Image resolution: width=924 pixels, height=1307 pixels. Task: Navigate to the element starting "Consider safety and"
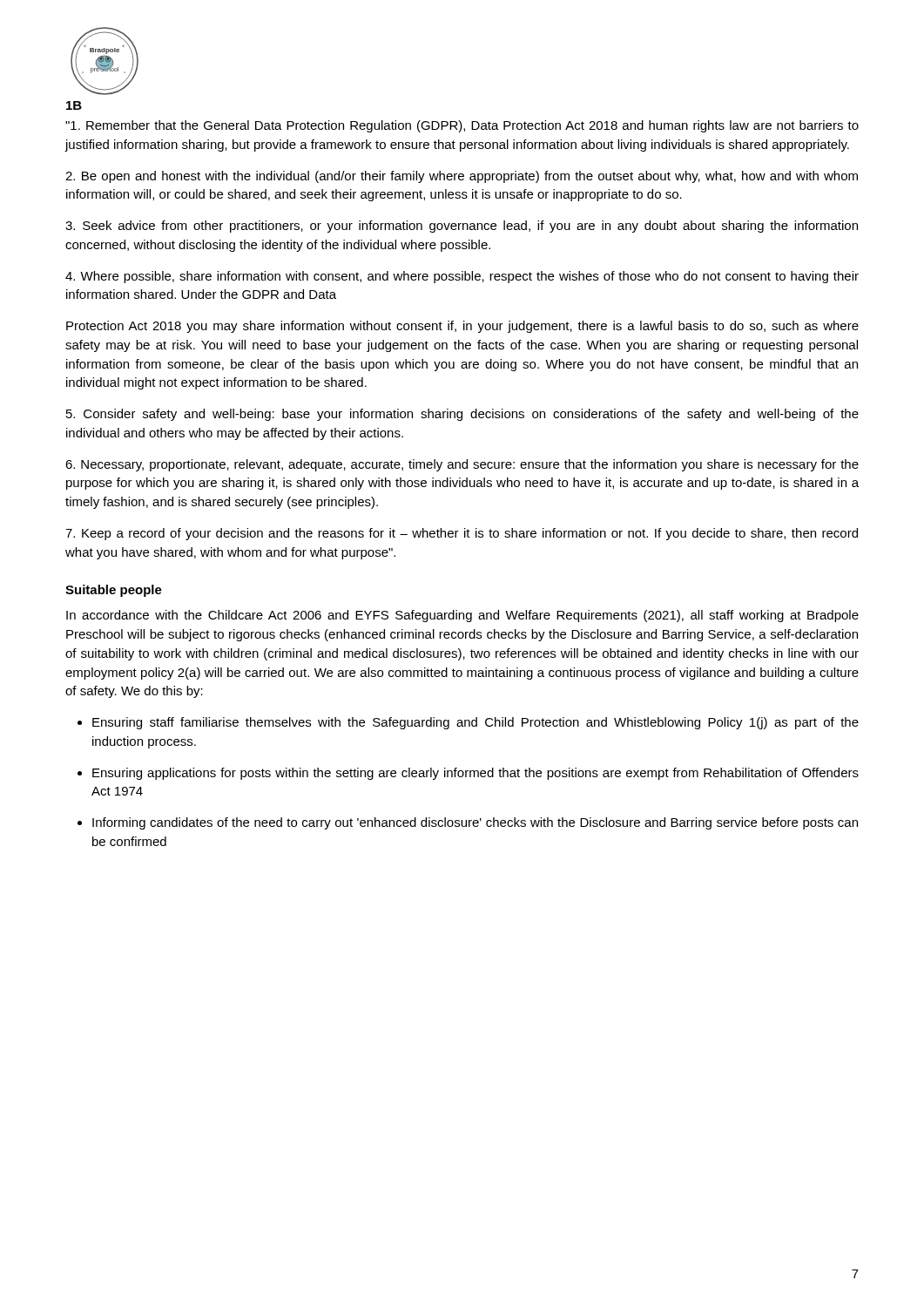pyautogui.click(x=462, y=423)
